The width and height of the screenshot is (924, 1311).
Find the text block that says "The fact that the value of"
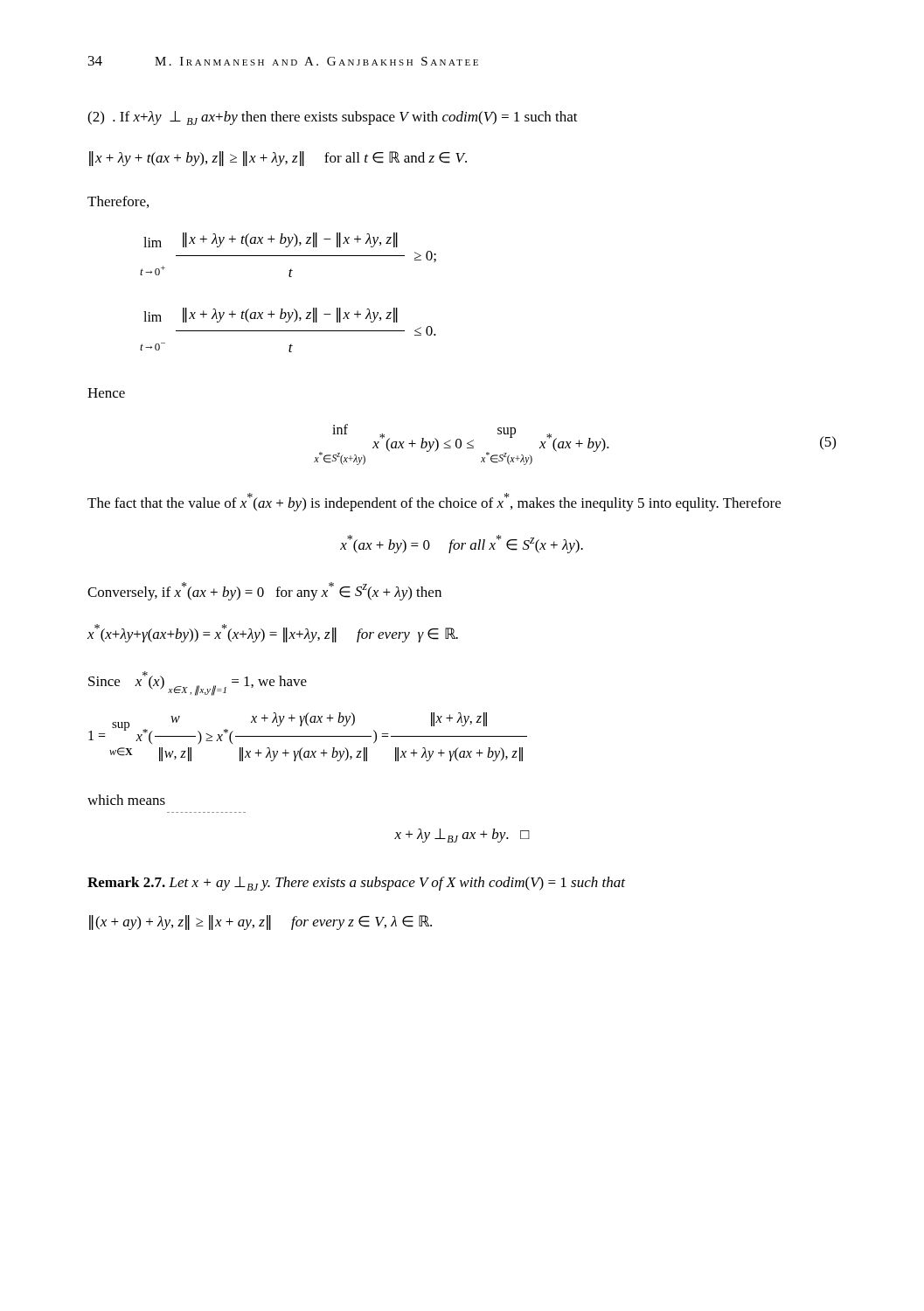434,500
